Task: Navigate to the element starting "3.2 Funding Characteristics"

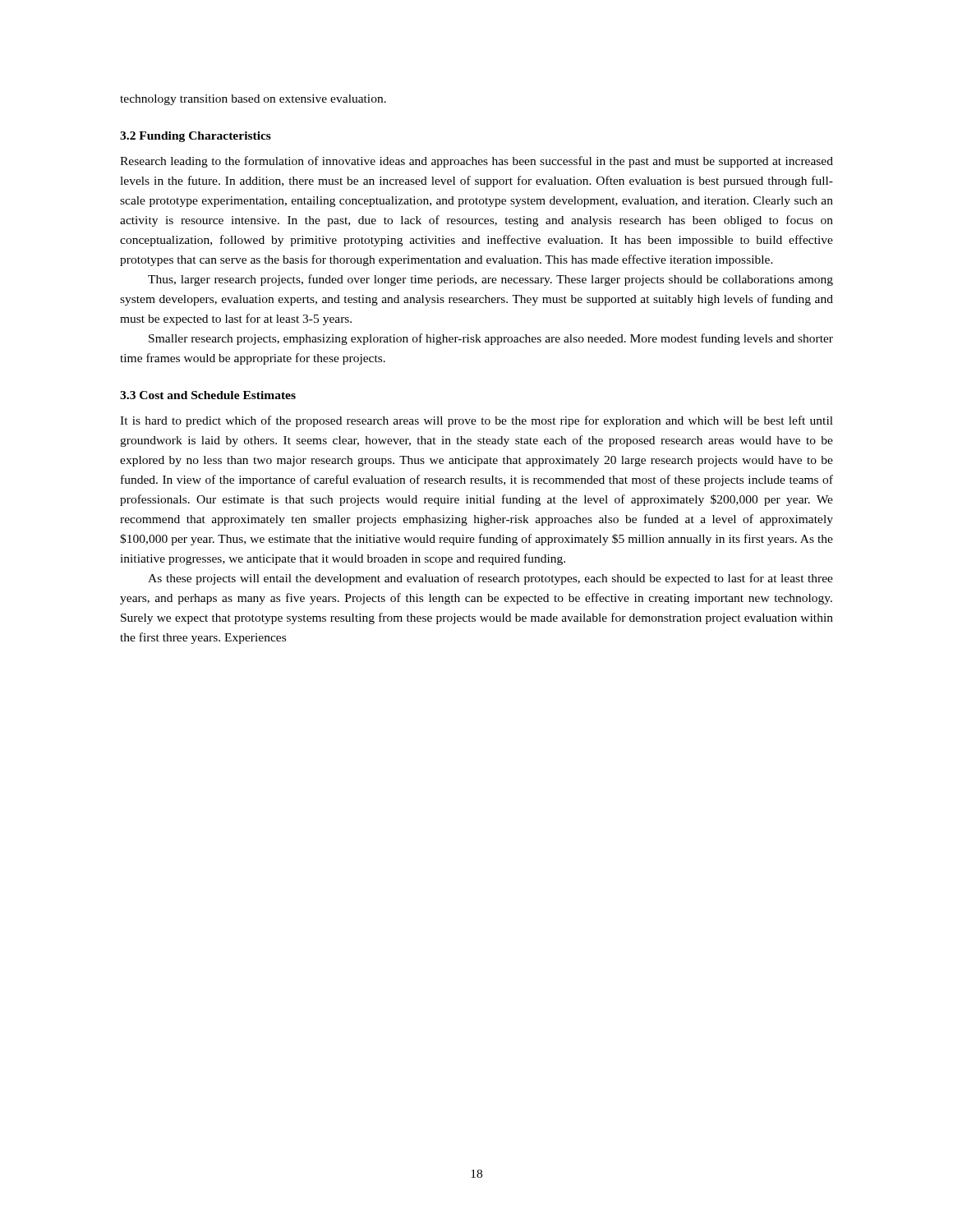Action: click(195, 135)
